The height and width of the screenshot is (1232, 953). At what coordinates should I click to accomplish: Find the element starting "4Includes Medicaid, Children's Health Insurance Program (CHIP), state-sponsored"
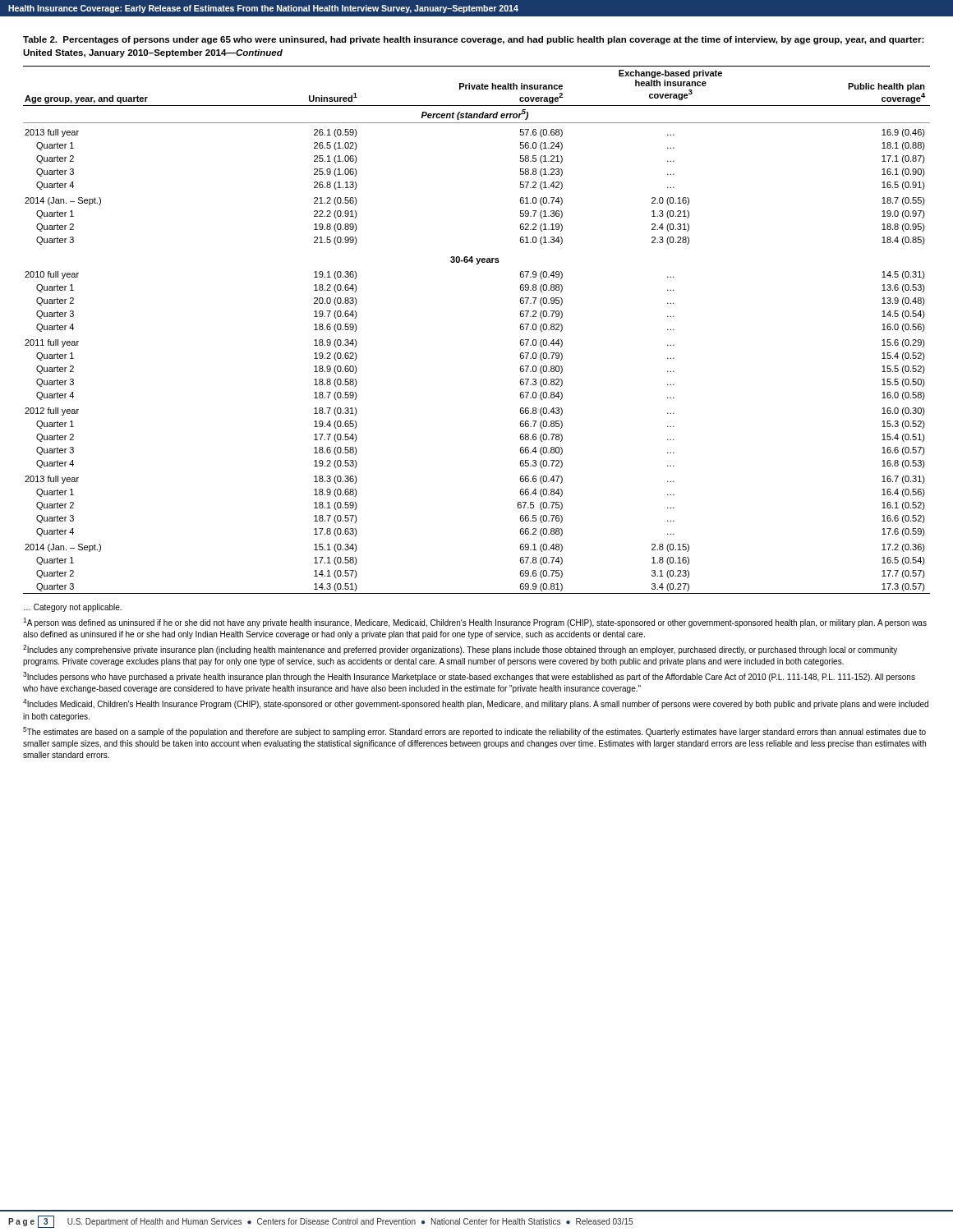pos(476,709)
